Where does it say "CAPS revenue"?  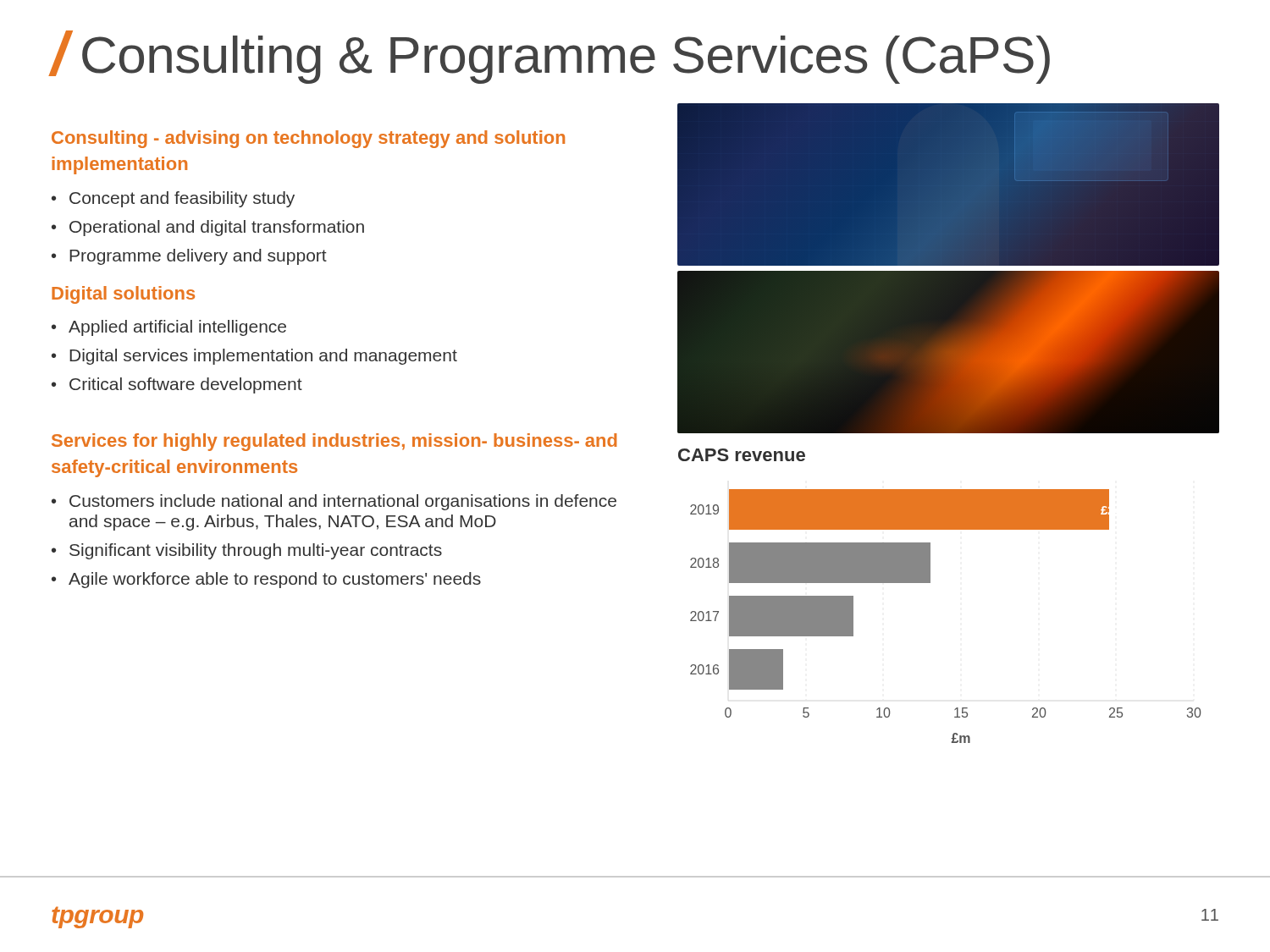click(741, 455)
